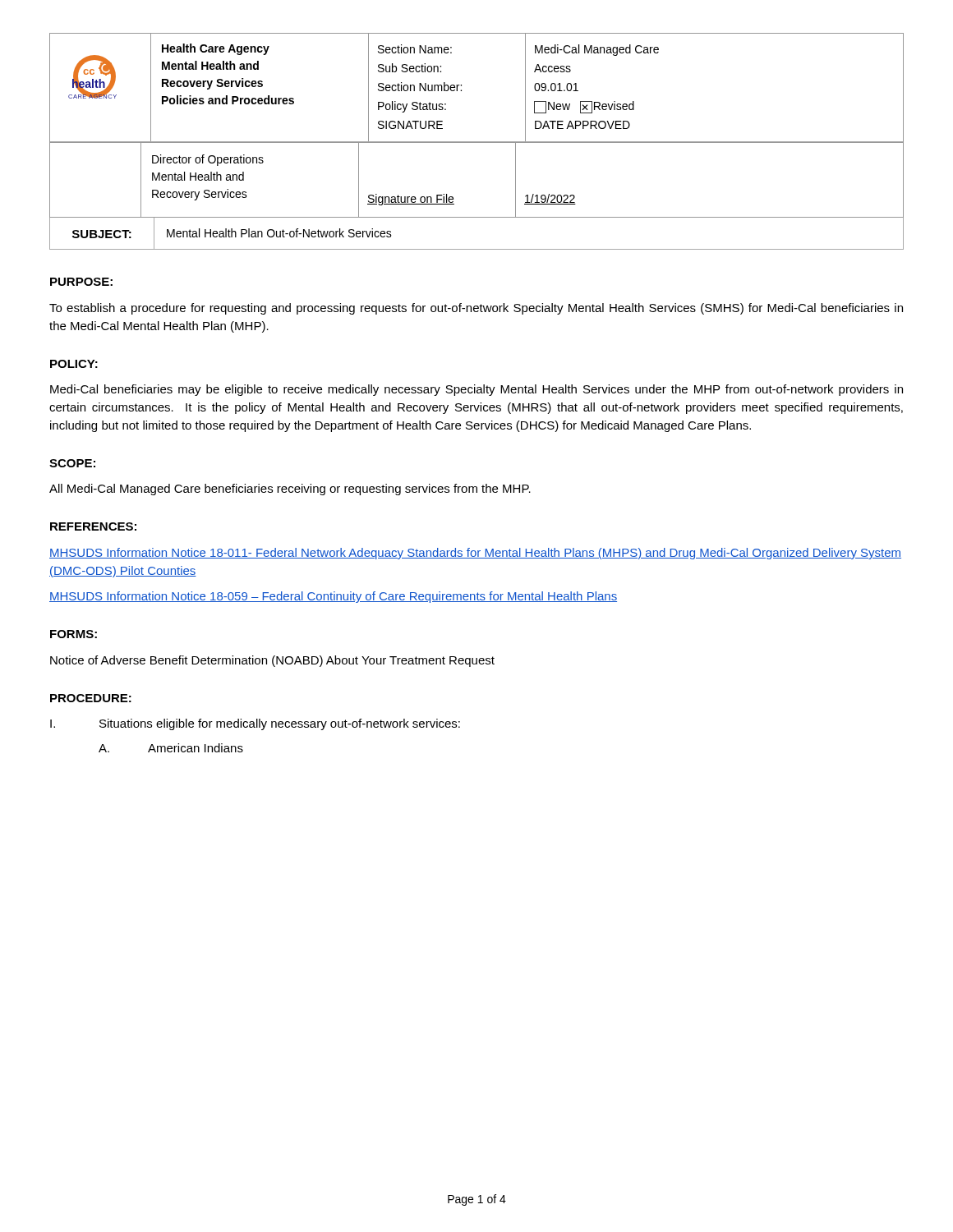Select the table that reads "SUBJECT: Mental Health Plan"
This screenshot has width=953, height=1232.
point(476,234)
